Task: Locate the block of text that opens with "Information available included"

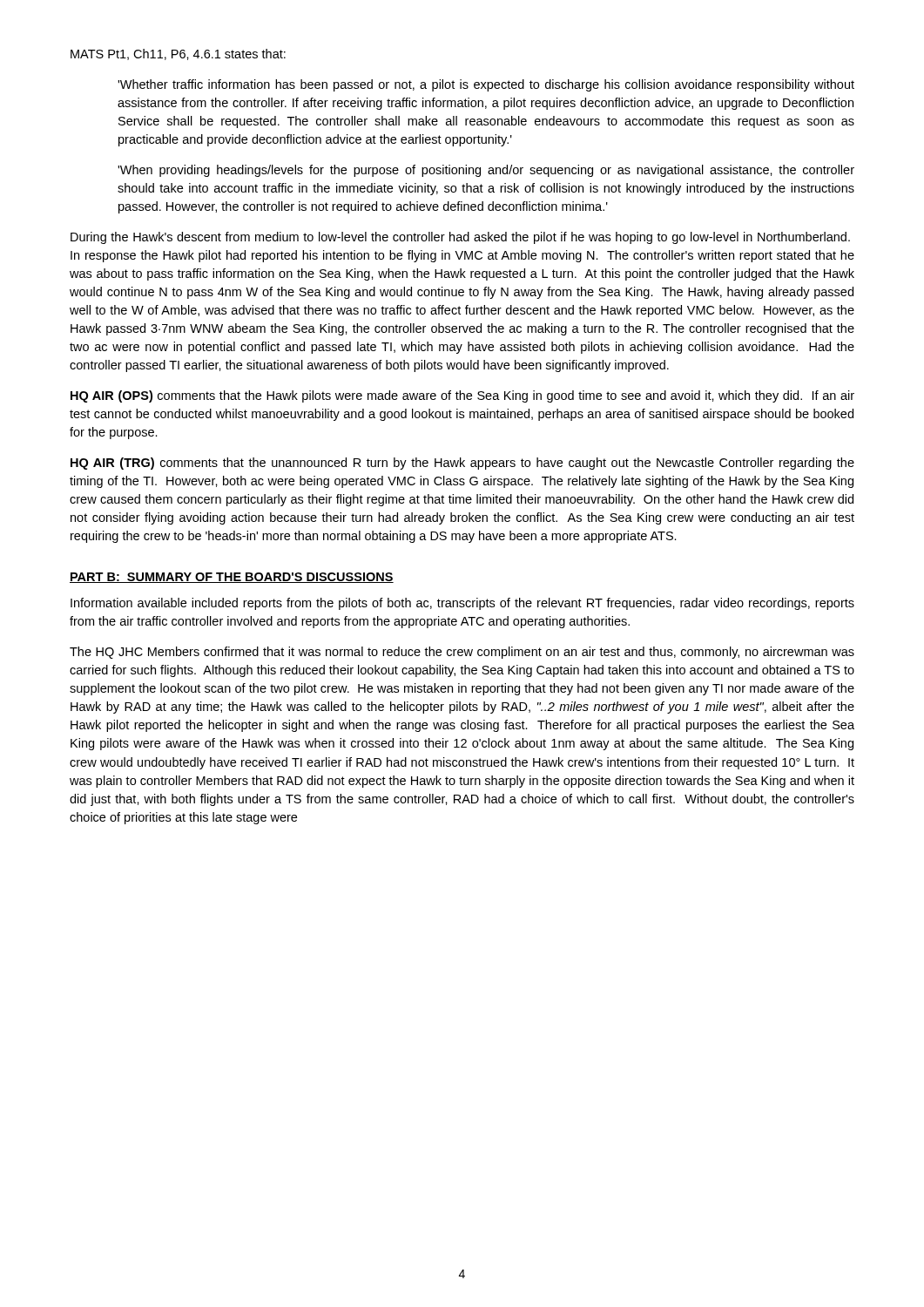Action: [x=462, y=612]
